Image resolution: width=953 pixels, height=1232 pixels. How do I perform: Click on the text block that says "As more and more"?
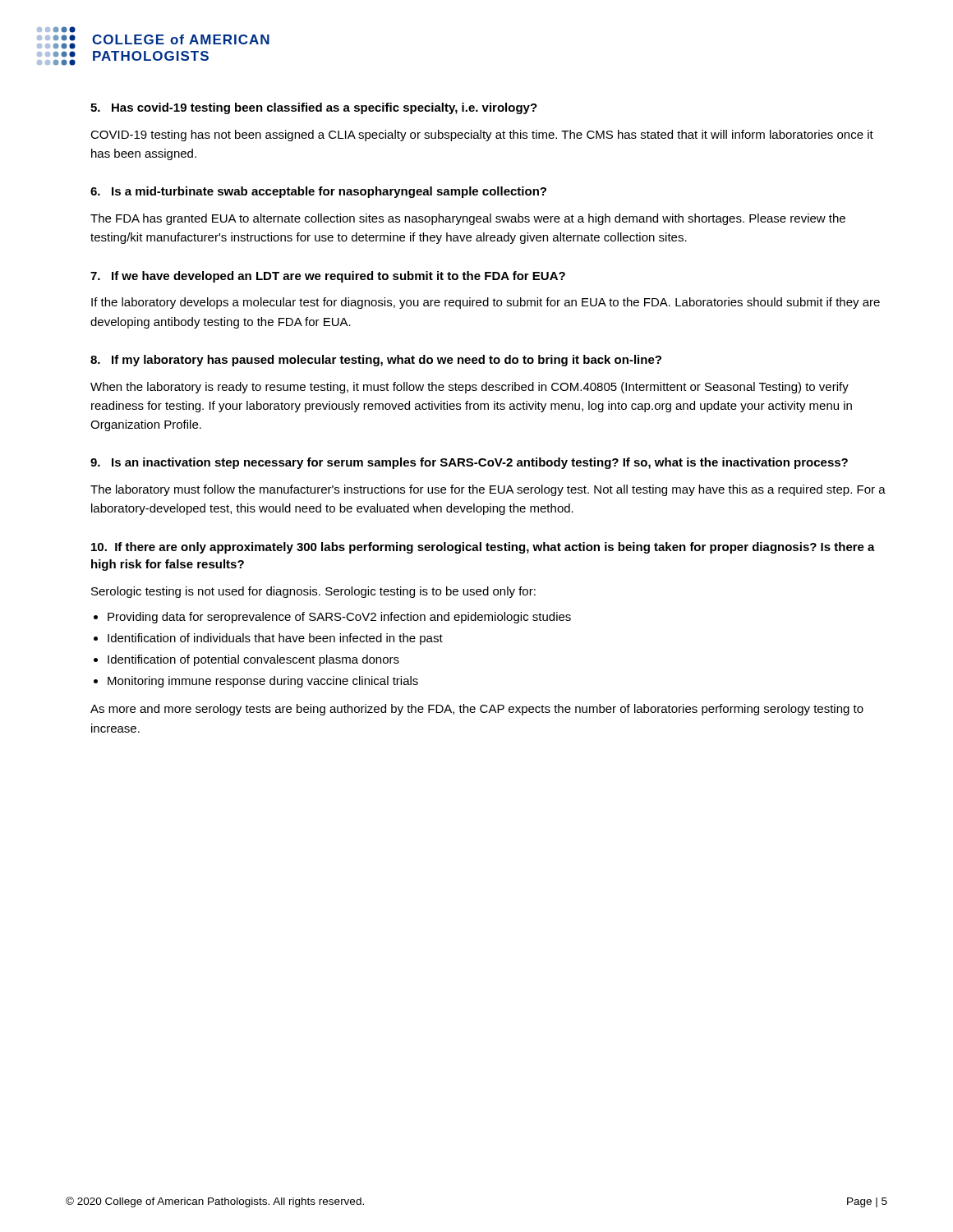489,718
